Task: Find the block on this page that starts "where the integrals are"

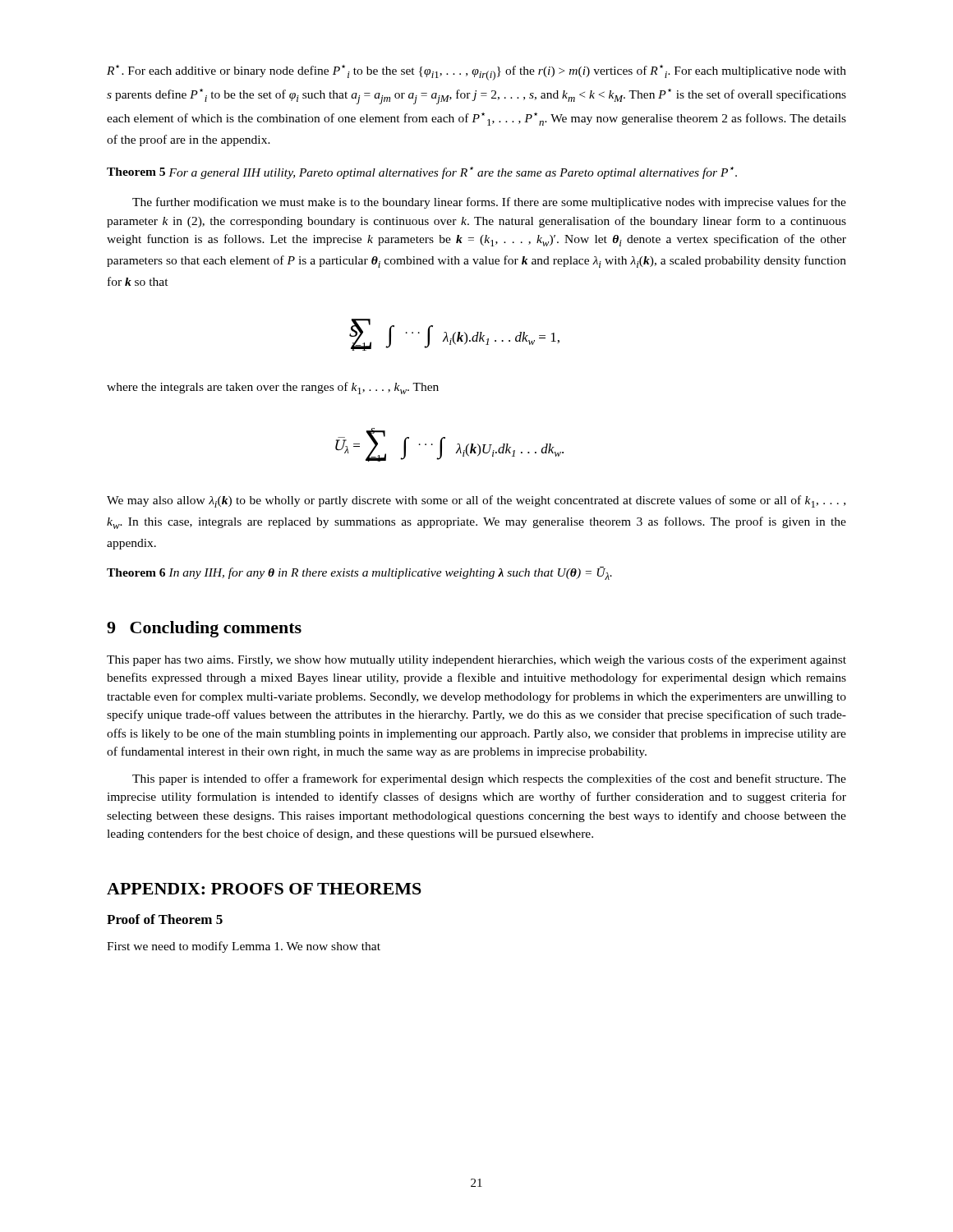Action: click(273, 388)
